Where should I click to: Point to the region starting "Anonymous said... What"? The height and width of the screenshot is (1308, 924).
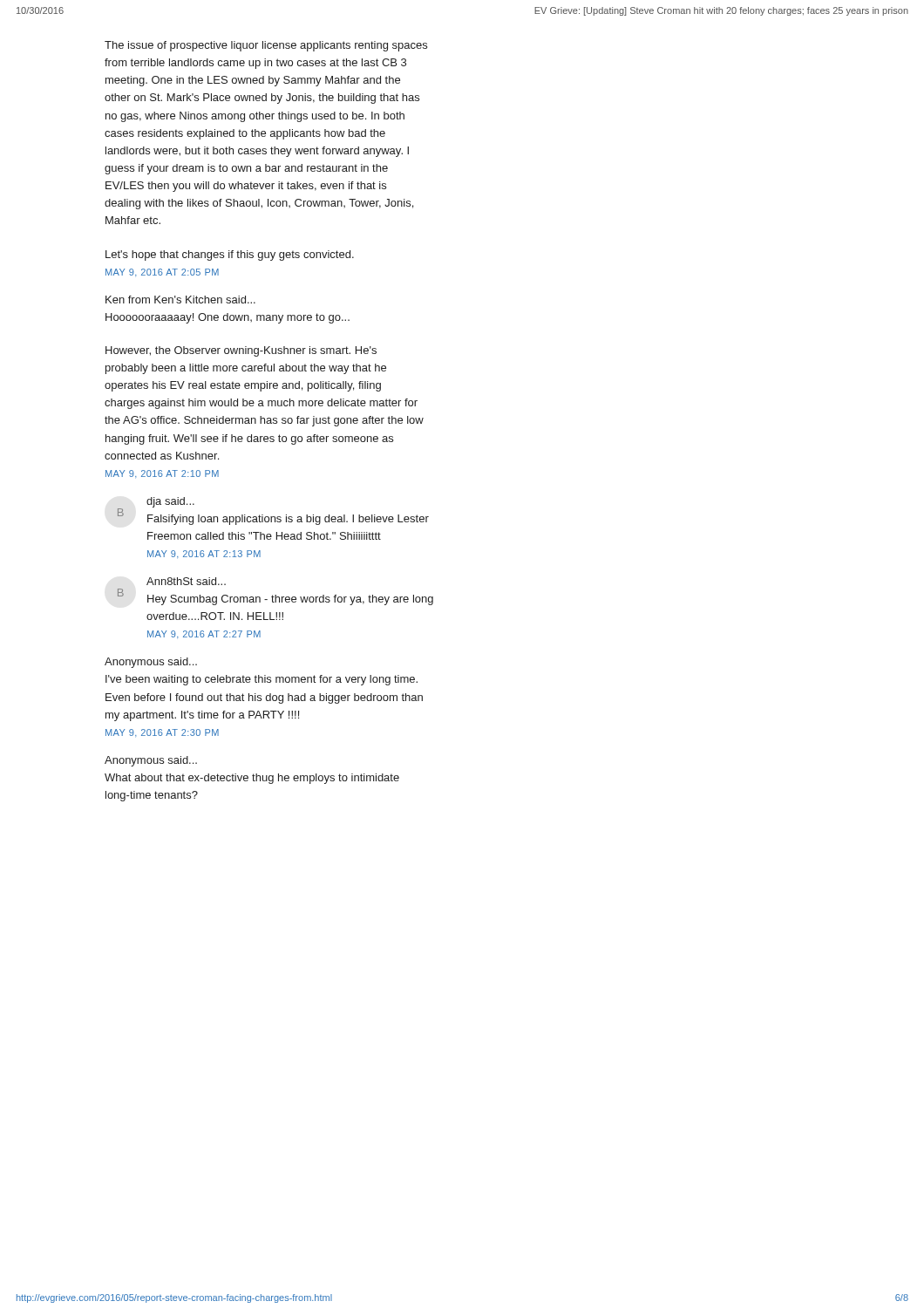[x=151, y=761]
